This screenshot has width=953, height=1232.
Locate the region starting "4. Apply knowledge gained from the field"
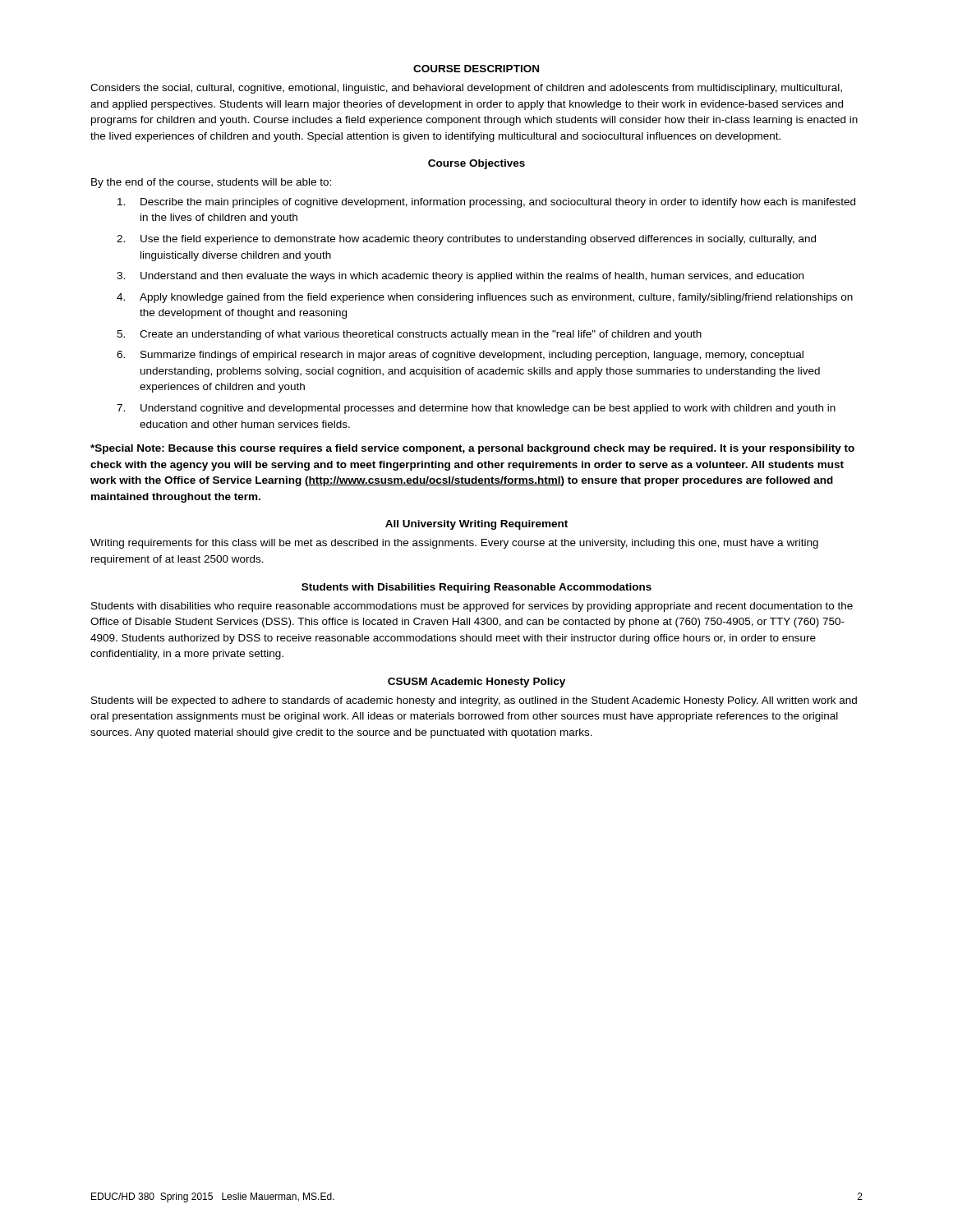(x=488, y=305)
